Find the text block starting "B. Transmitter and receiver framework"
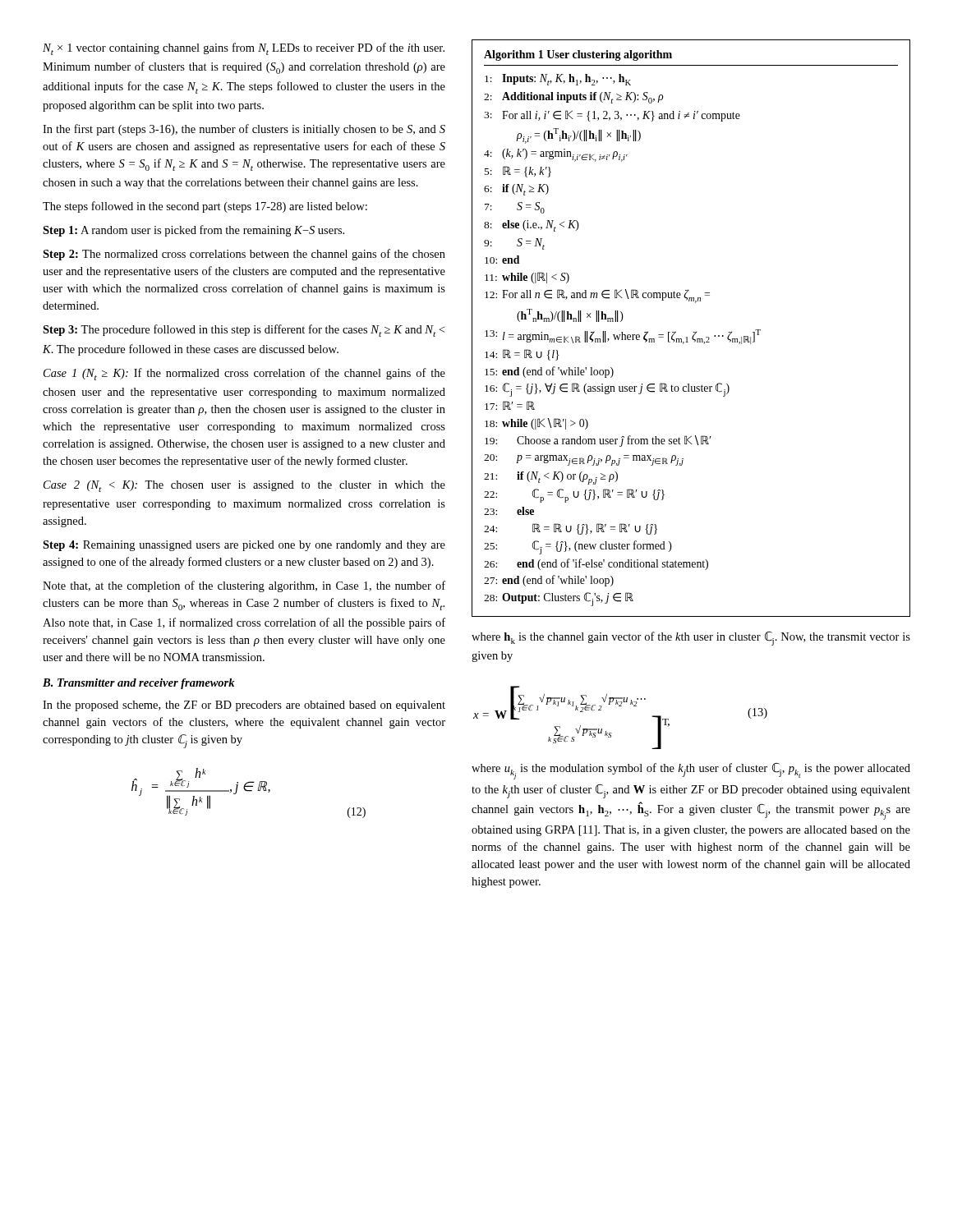The image size is (953, 1232). pos(244,683)
